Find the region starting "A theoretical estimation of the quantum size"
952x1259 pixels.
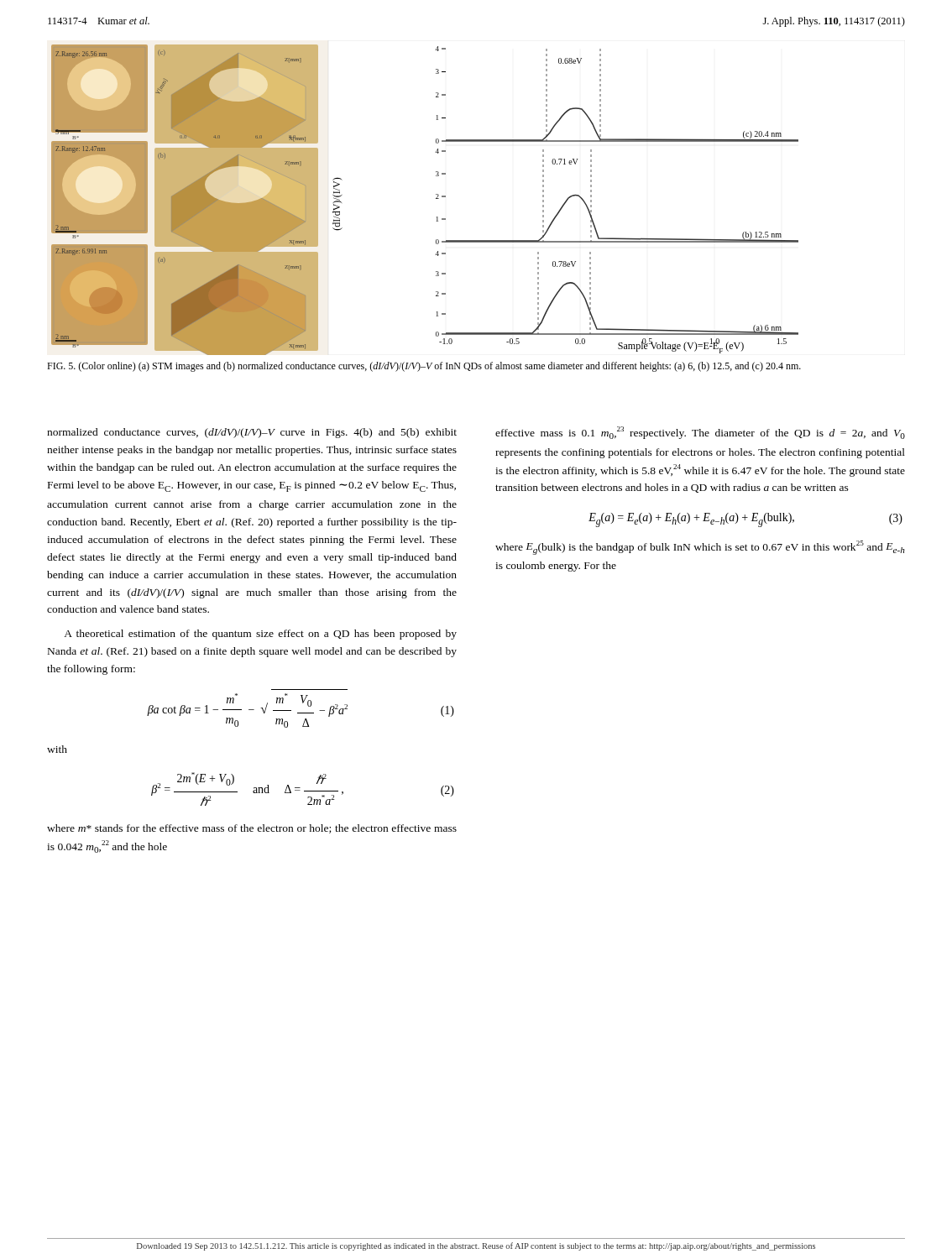252,651
